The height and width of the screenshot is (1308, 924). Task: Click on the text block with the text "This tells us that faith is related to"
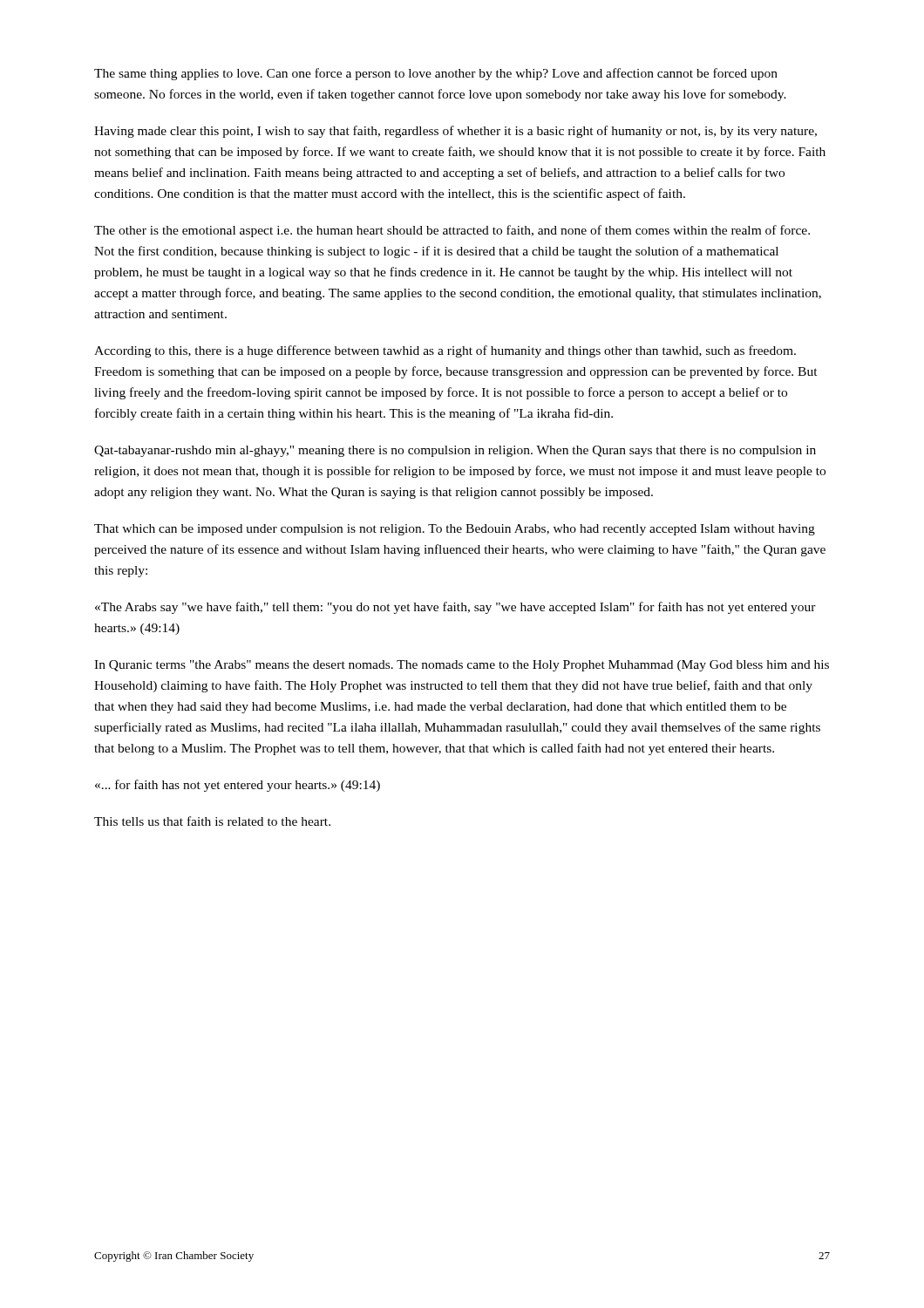click(x=213, y=821)
